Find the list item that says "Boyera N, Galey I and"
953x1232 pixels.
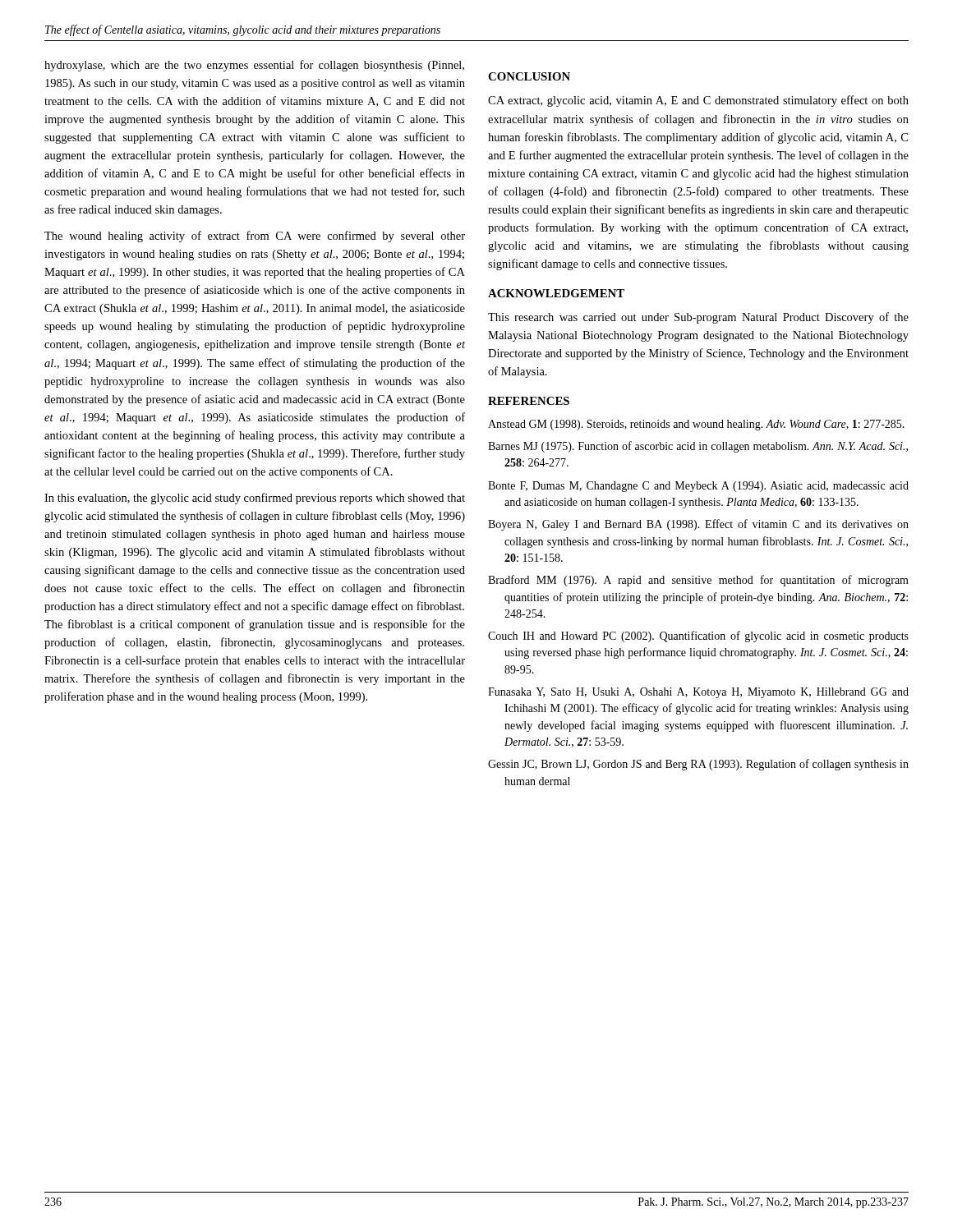[x=698, y=541]
